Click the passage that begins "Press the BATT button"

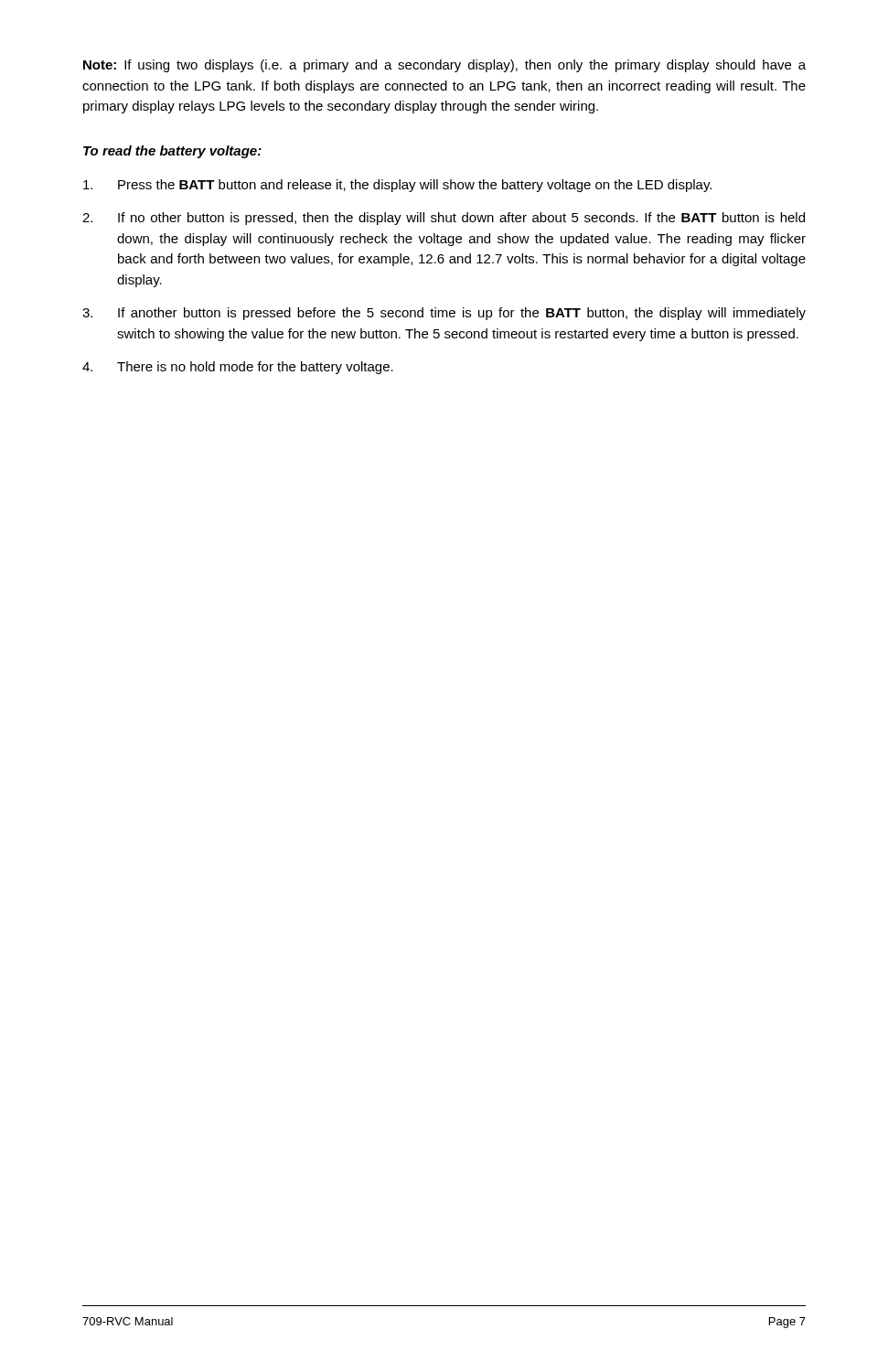click(444, 185)
